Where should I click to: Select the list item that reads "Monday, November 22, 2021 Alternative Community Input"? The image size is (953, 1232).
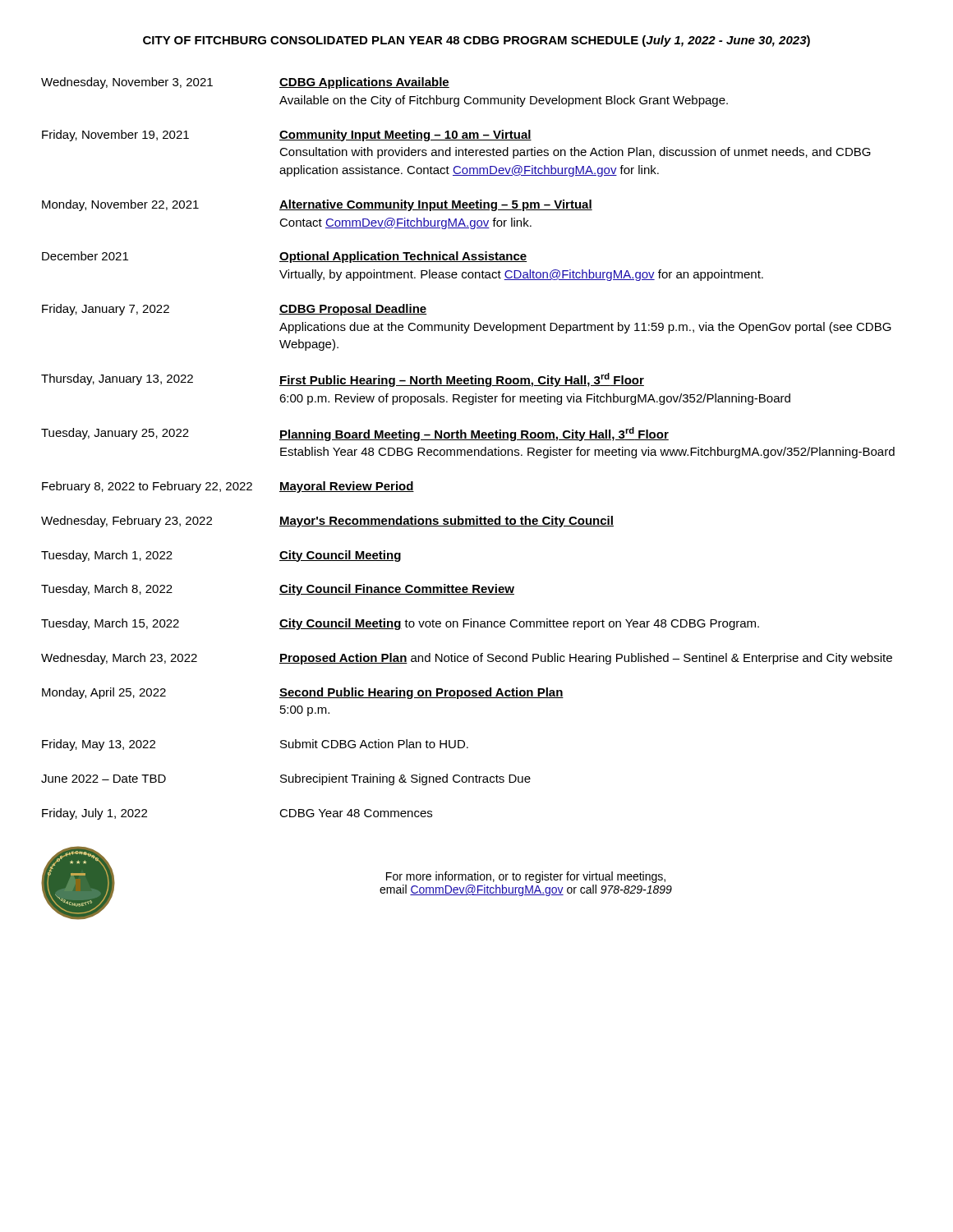point(476,213)
